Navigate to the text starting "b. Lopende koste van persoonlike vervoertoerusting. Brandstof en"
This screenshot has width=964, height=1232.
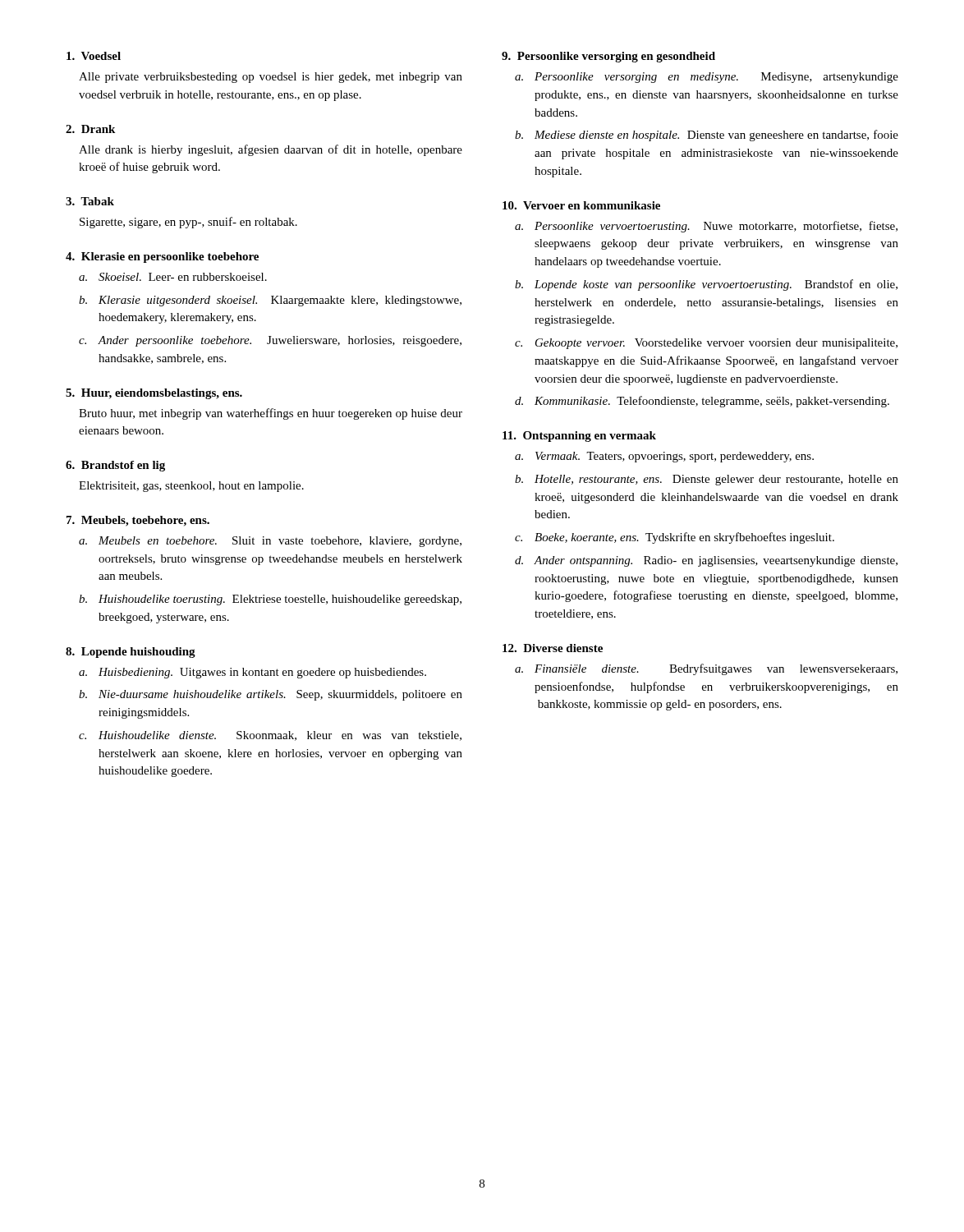pos(707,303)
